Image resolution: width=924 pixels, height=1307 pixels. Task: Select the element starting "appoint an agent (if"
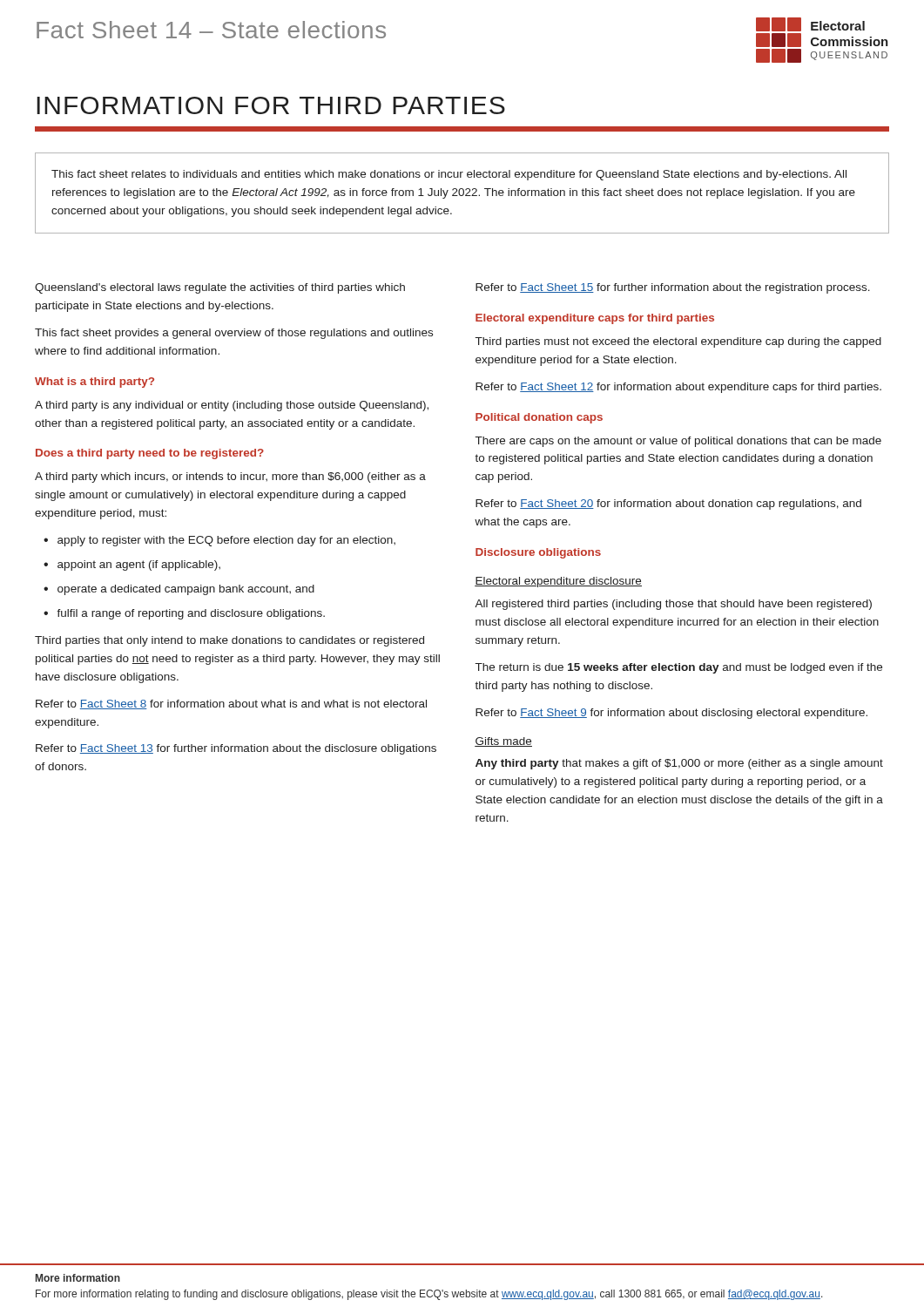(x=139, y=564)
